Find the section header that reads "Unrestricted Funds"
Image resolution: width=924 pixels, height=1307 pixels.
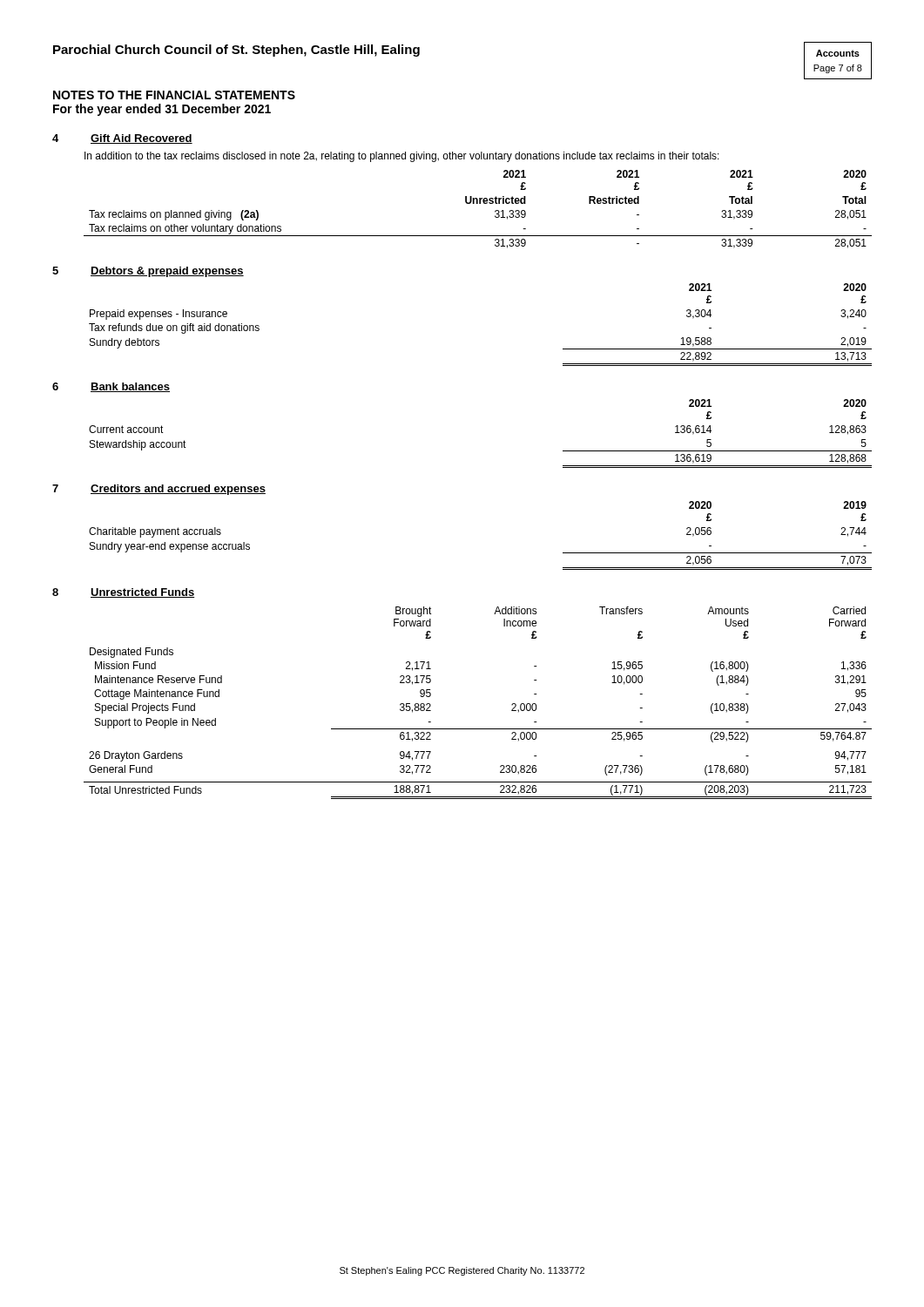[142, 592]
